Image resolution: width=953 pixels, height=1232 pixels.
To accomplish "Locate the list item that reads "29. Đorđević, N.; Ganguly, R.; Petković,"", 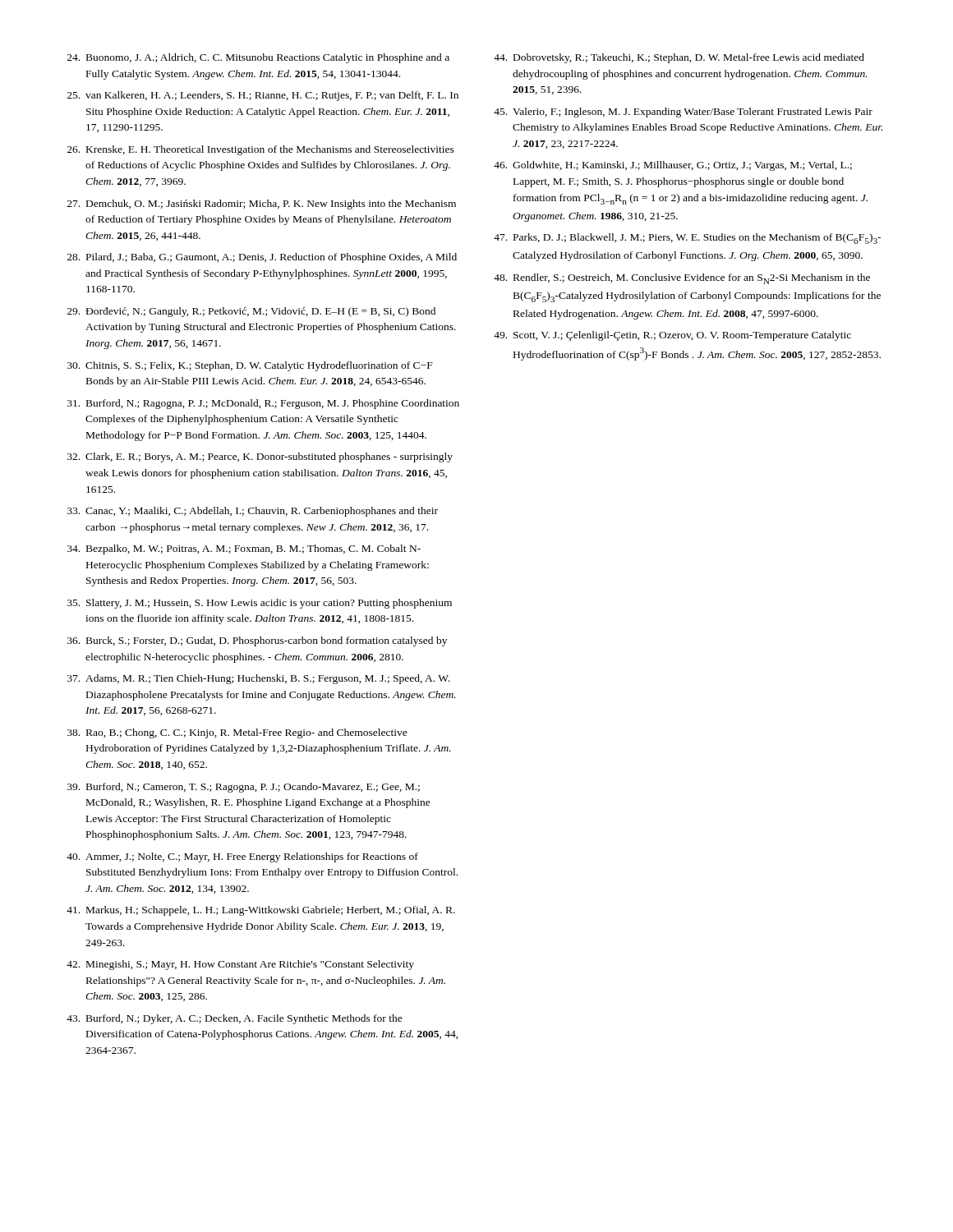I will coord(259,327).
